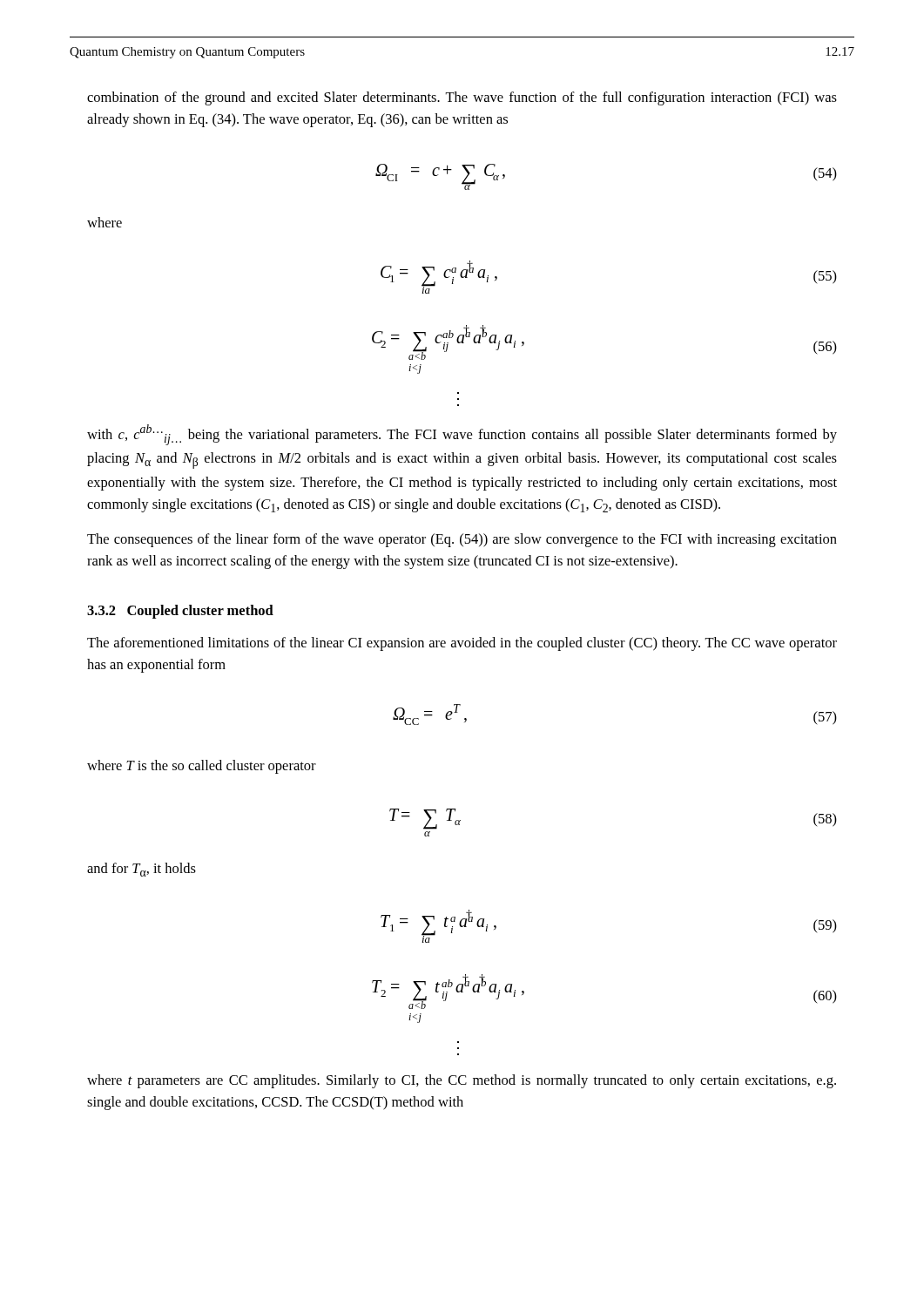Screen dimensions: 1307x924
Task: Where is the passage that starts "where t parameters"?
Action: click(462, 1091)
